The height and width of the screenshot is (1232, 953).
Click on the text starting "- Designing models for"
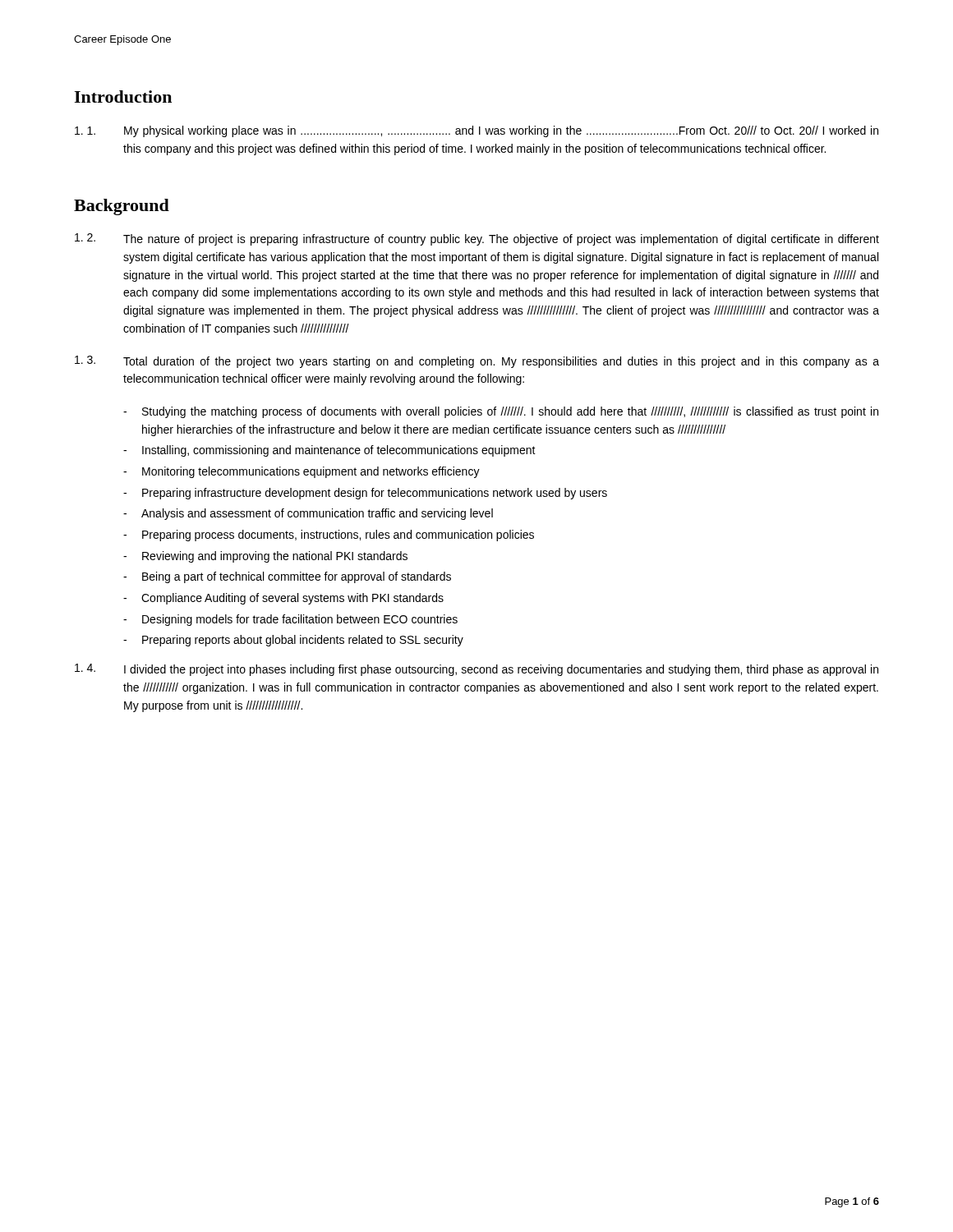tap(290, 620)
